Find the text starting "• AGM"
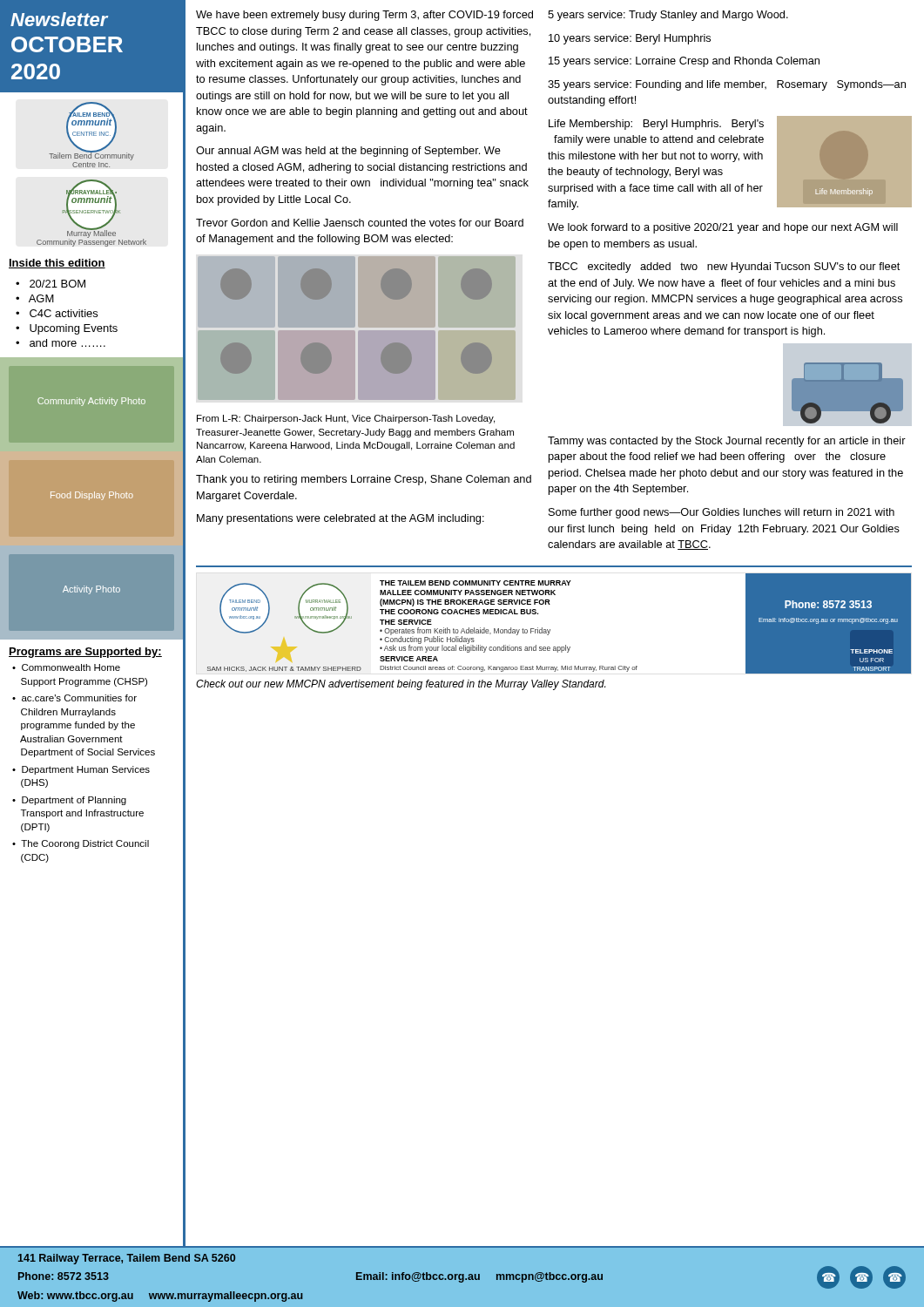This screenshot has height=1307, width=924. [35, 298]
